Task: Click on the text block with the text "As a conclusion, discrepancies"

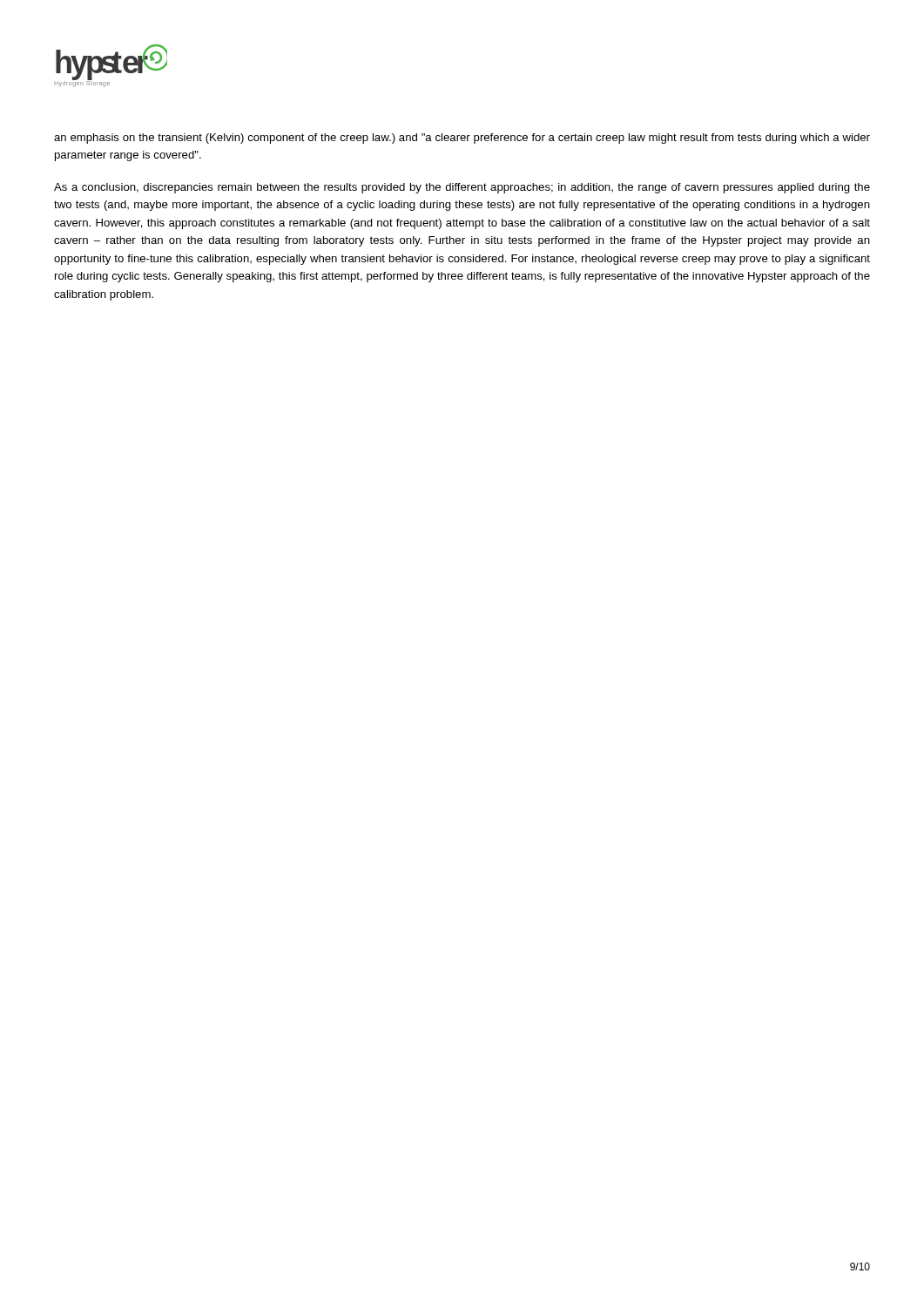Action: pyautogui.click(x=462, y=240)
